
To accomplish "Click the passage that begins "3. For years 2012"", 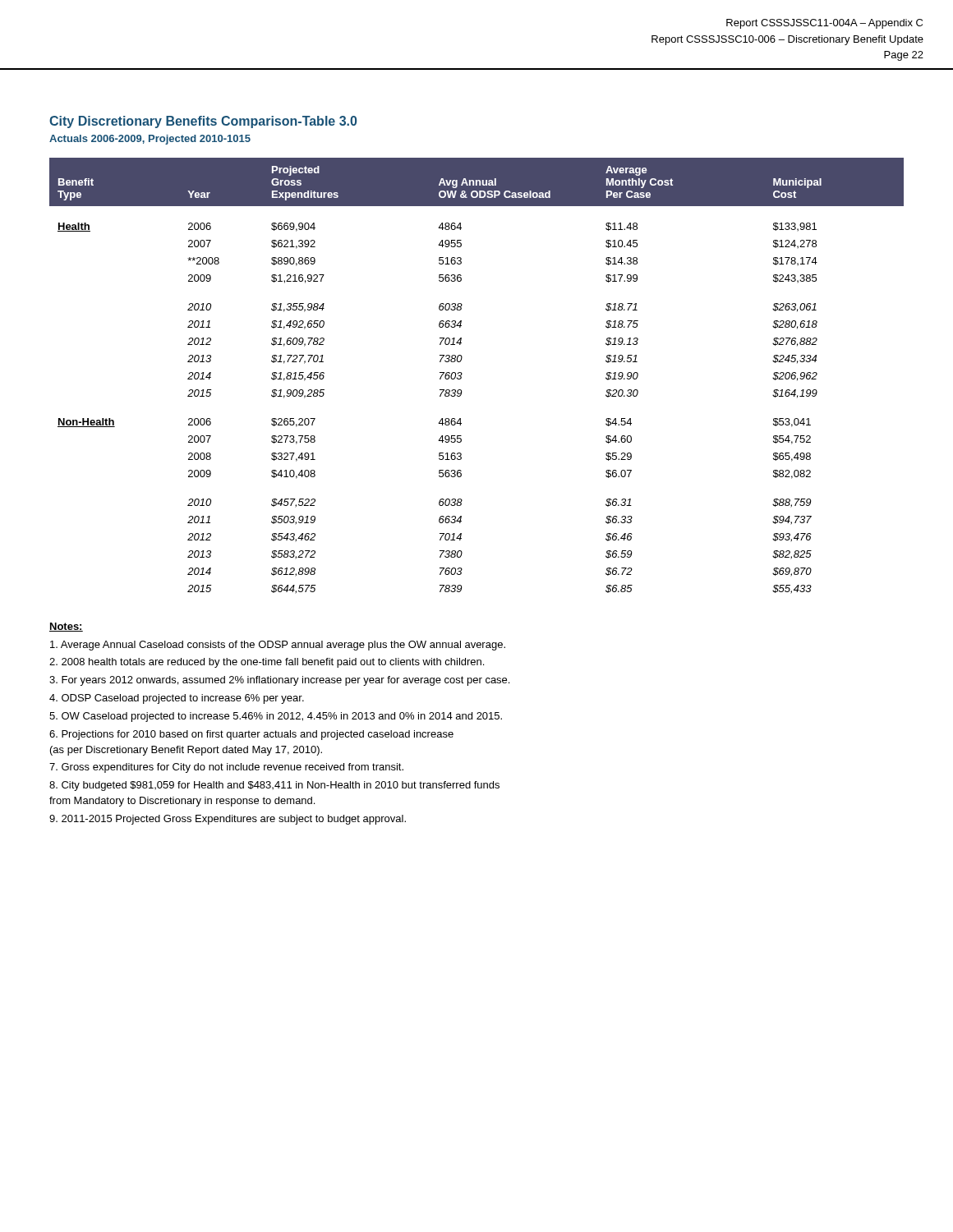I will point(280,680).
